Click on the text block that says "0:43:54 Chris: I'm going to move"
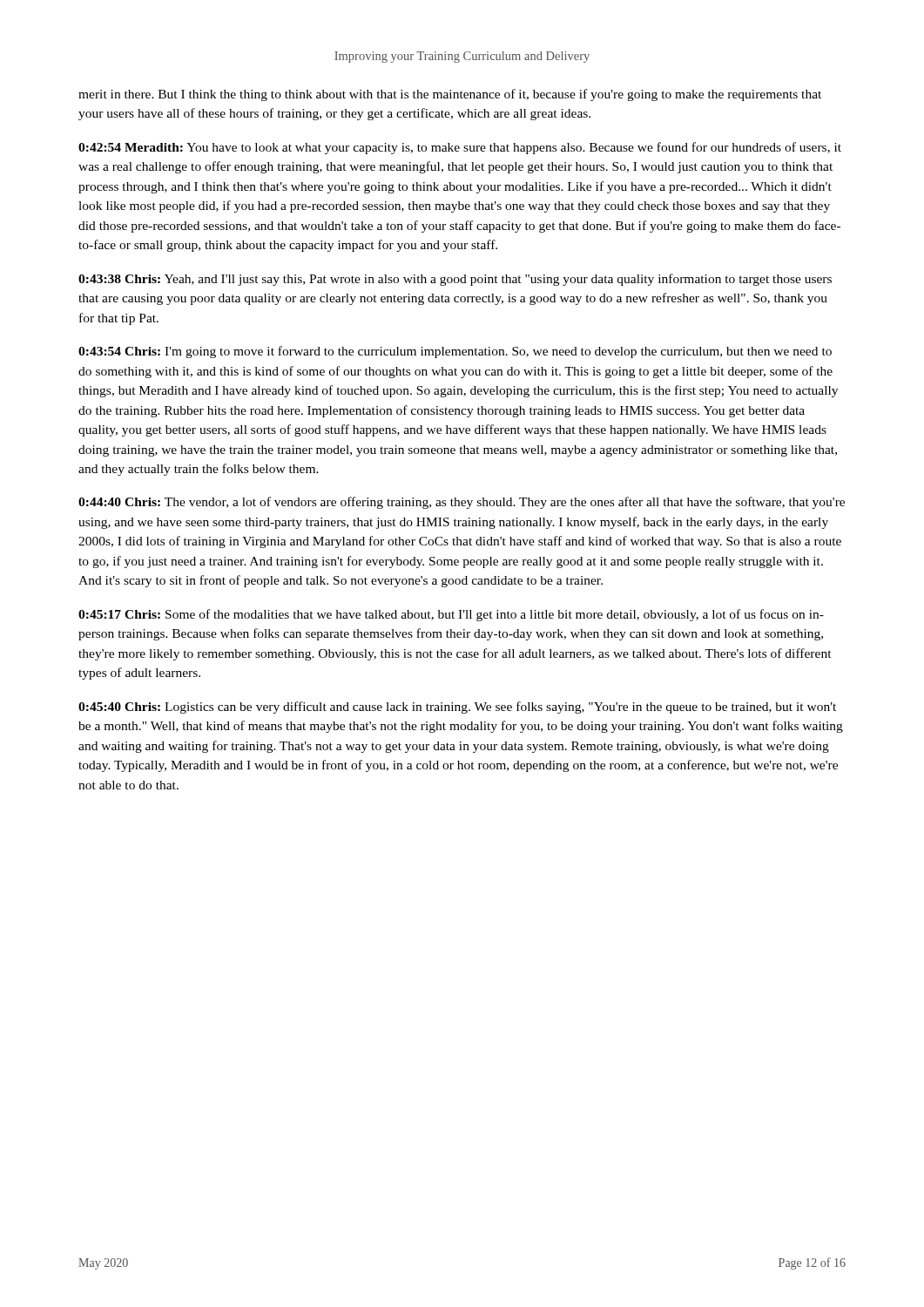 click(458, 410)
